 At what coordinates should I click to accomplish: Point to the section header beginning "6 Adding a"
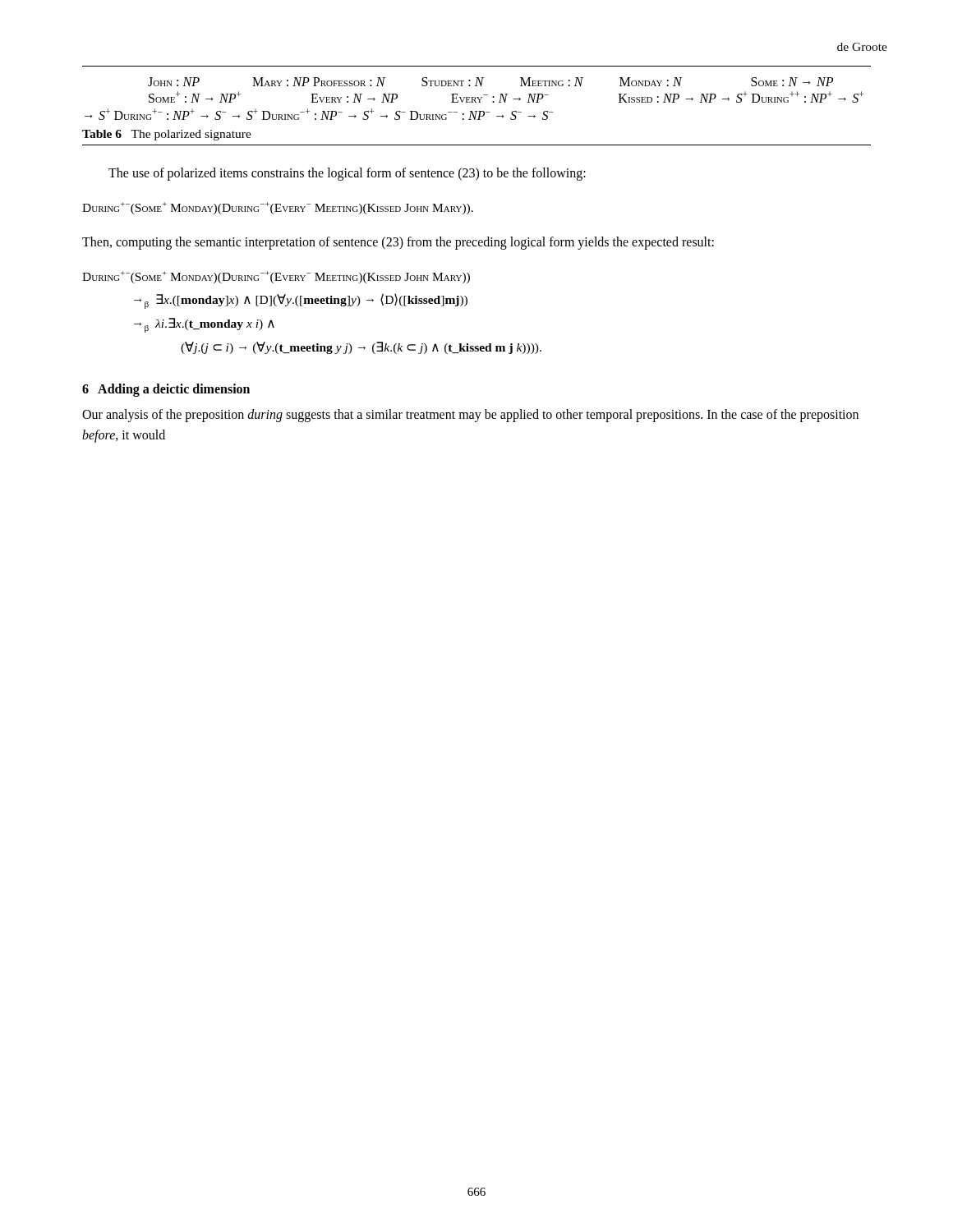[x=166, y=389]
